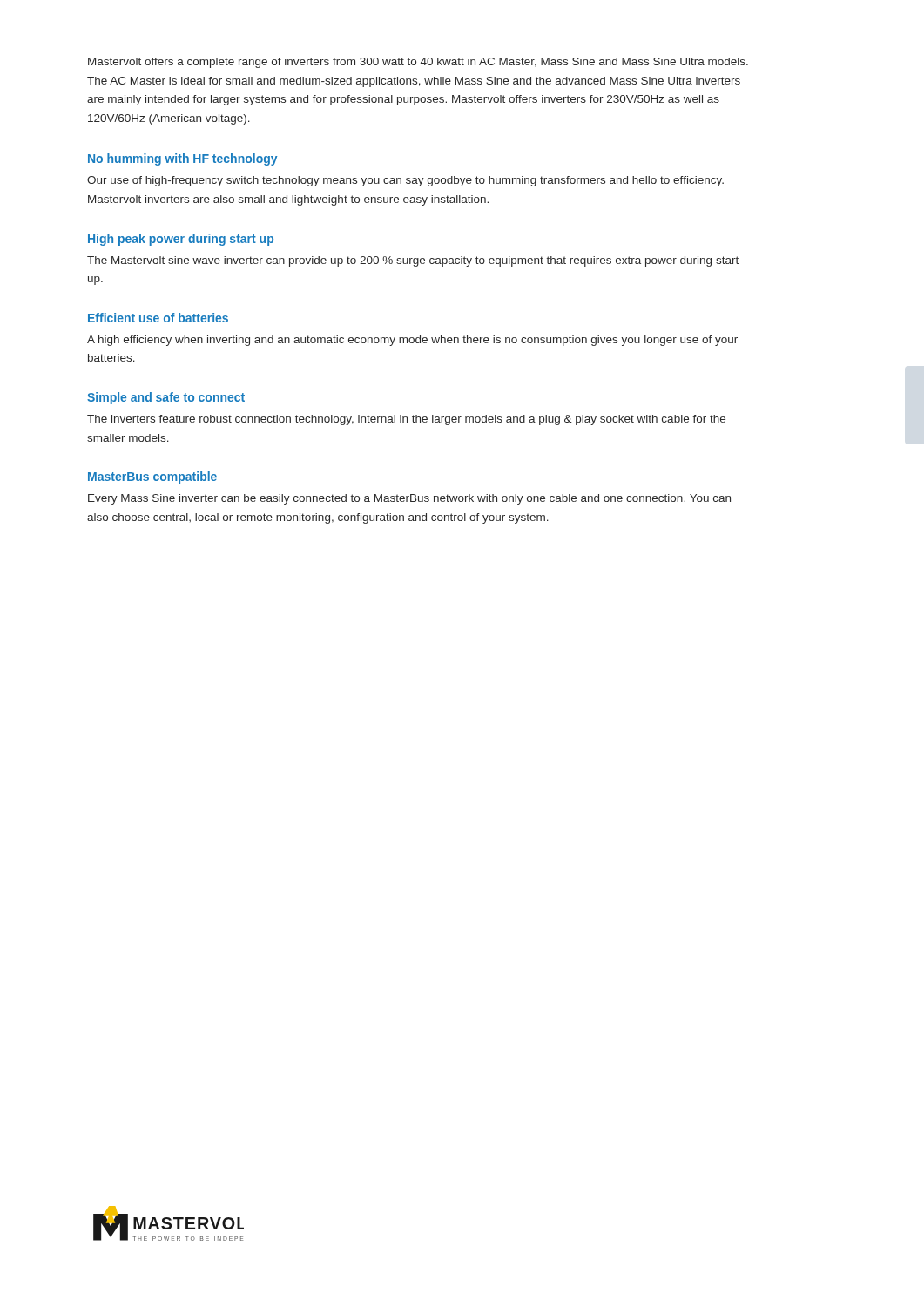This screenshot has width=924, height=1307.
Task: Select the text starting "No humming with HF technology"
Action: 182,159
